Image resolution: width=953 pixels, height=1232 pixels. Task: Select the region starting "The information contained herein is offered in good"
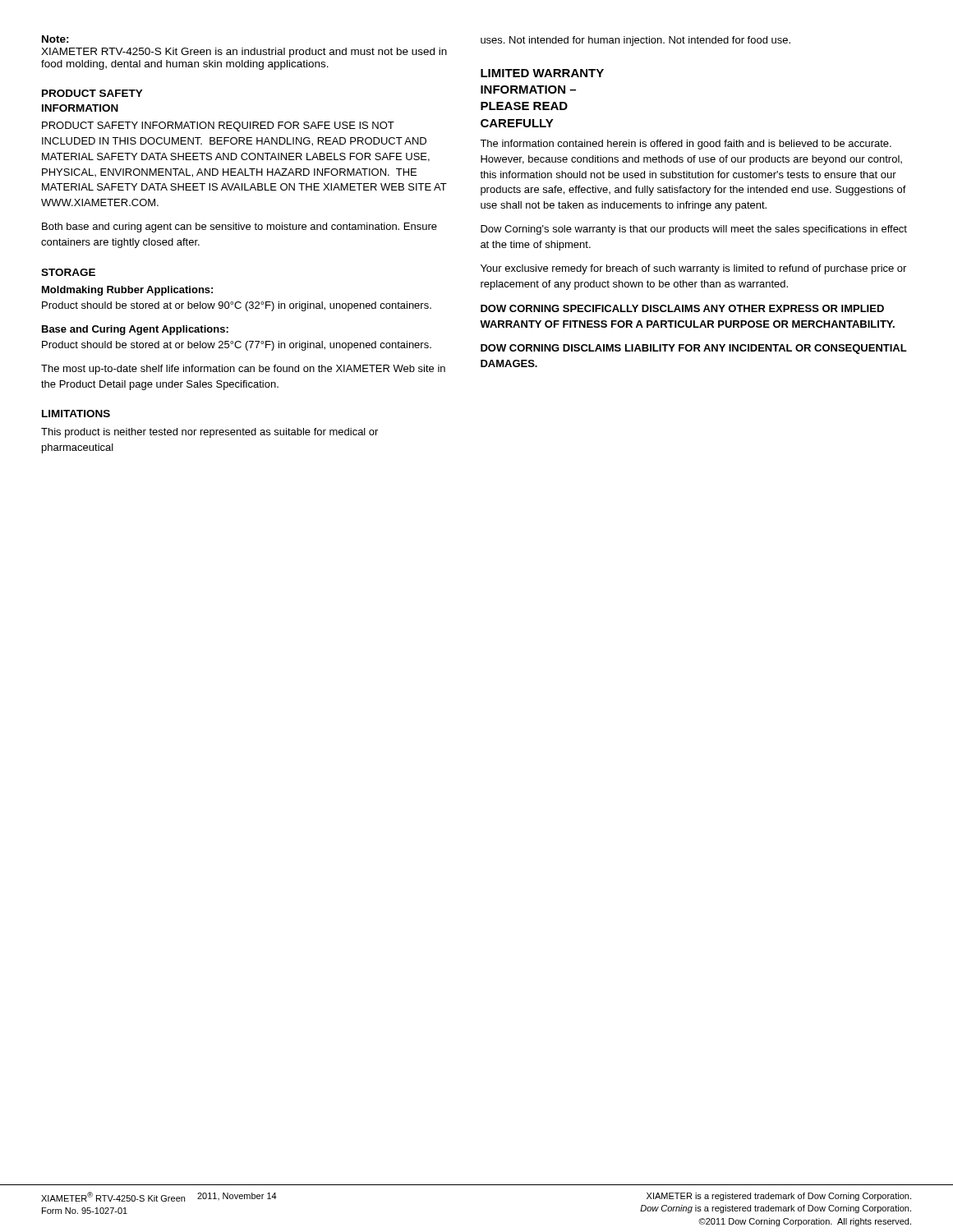pyautogui.click(x=693, y=174)
